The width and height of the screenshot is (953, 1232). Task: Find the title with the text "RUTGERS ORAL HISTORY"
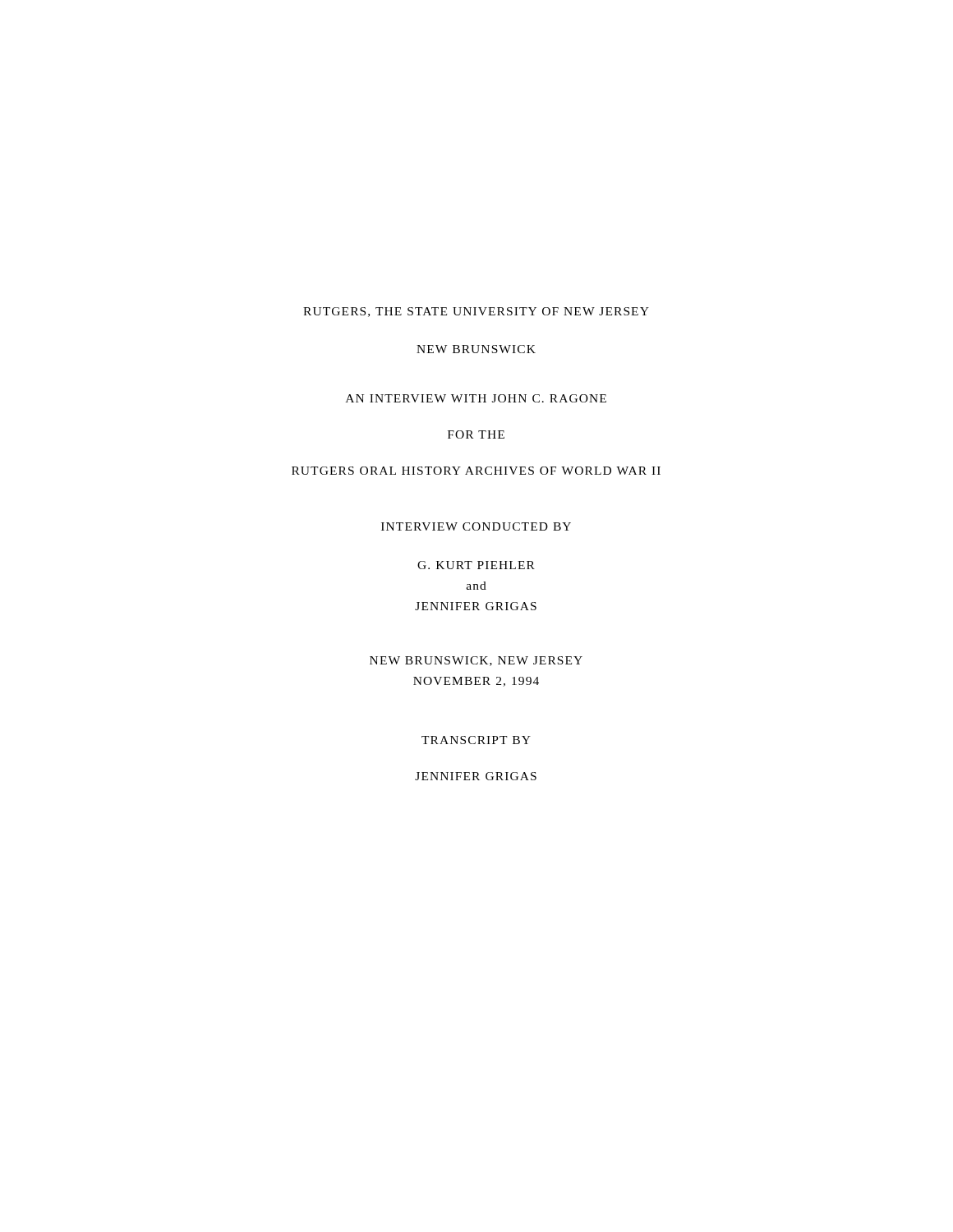coord(476,470)
